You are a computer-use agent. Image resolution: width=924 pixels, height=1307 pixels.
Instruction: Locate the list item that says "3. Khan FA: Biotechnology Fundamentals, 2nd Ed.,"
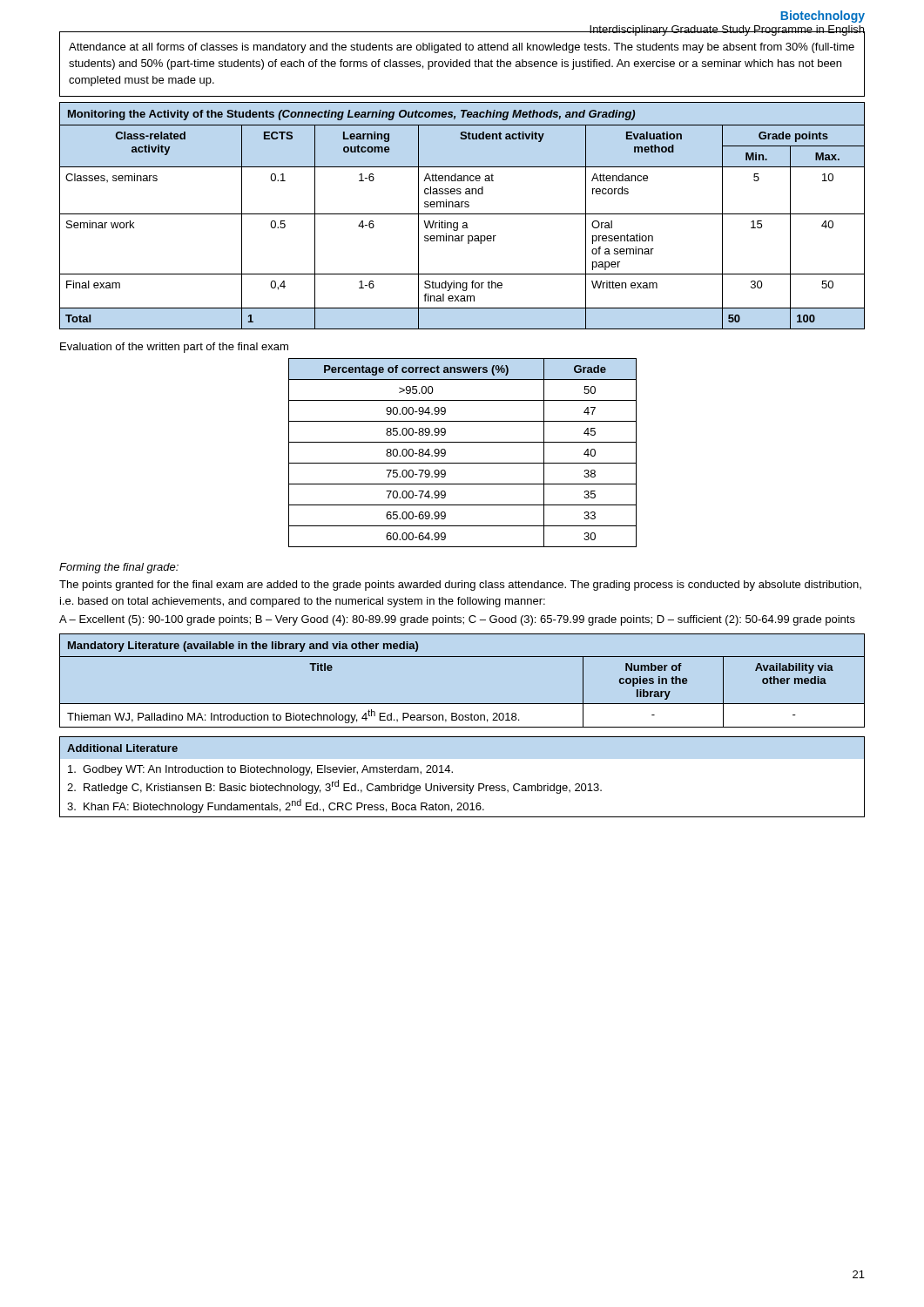point(276,805)
